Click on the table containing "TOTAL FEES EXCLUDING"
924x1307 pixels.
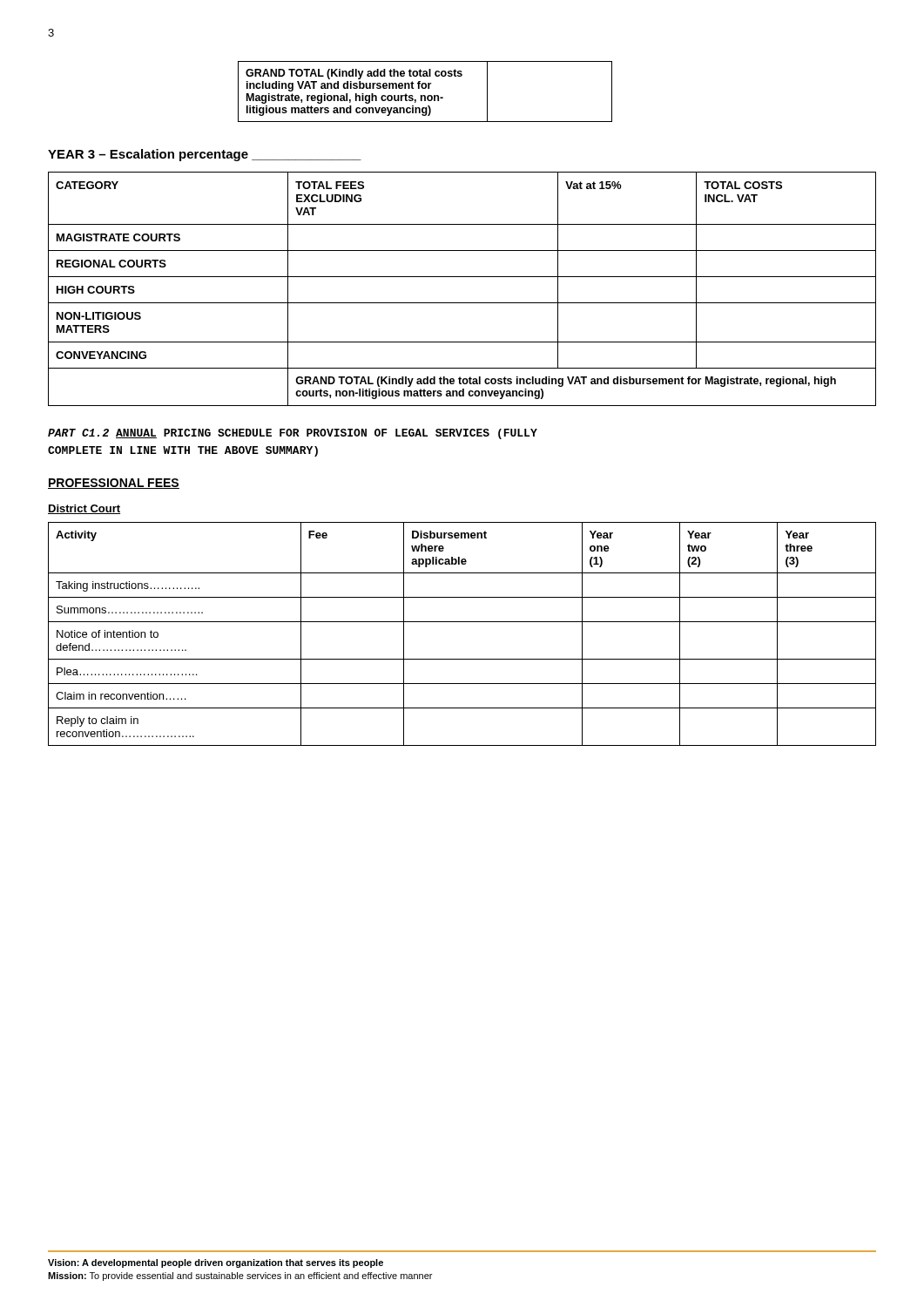pos(462,289)
